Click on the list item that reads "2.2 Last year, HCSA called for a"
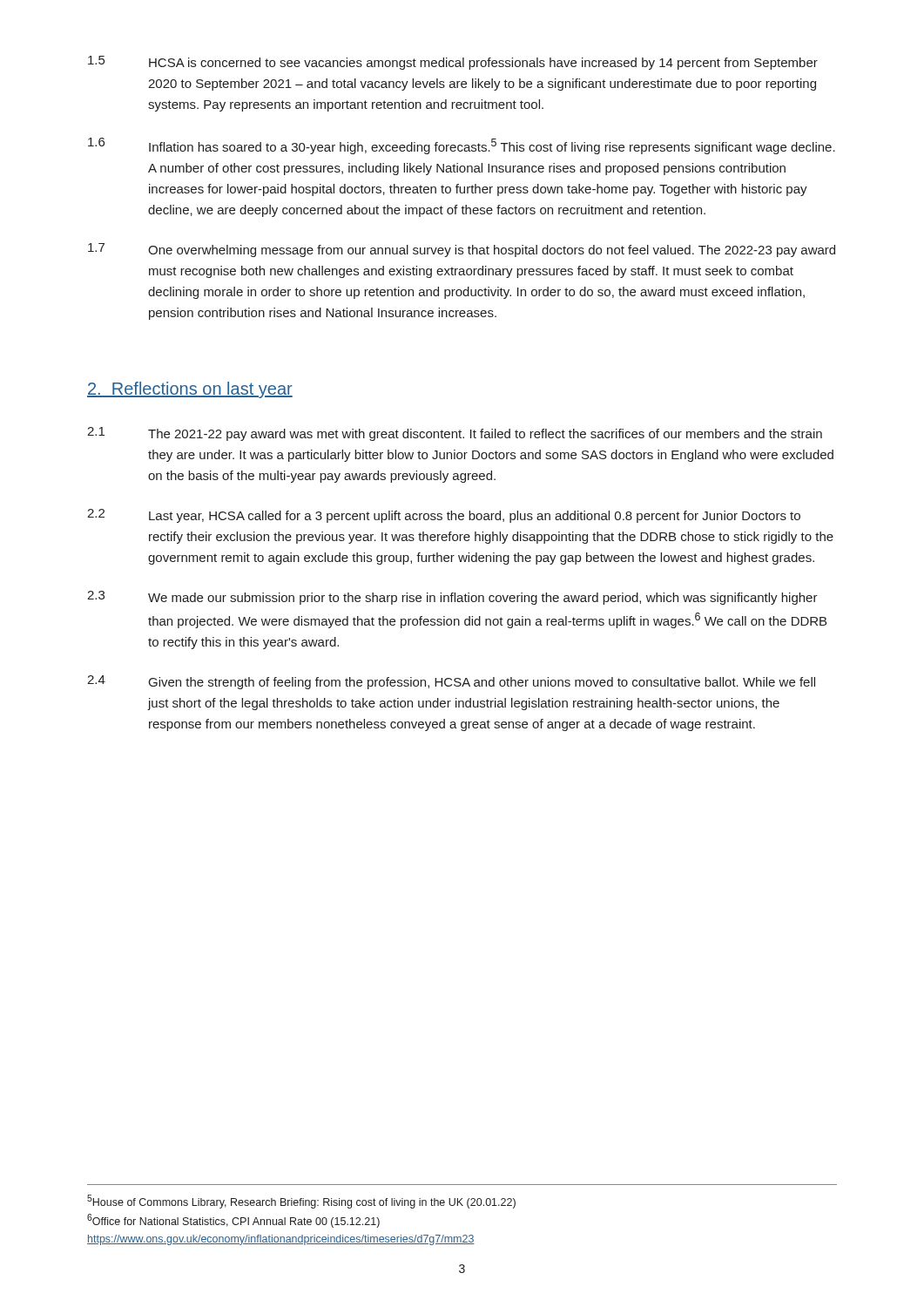This screenshot has width=924, height=1307. click(462, 537)
